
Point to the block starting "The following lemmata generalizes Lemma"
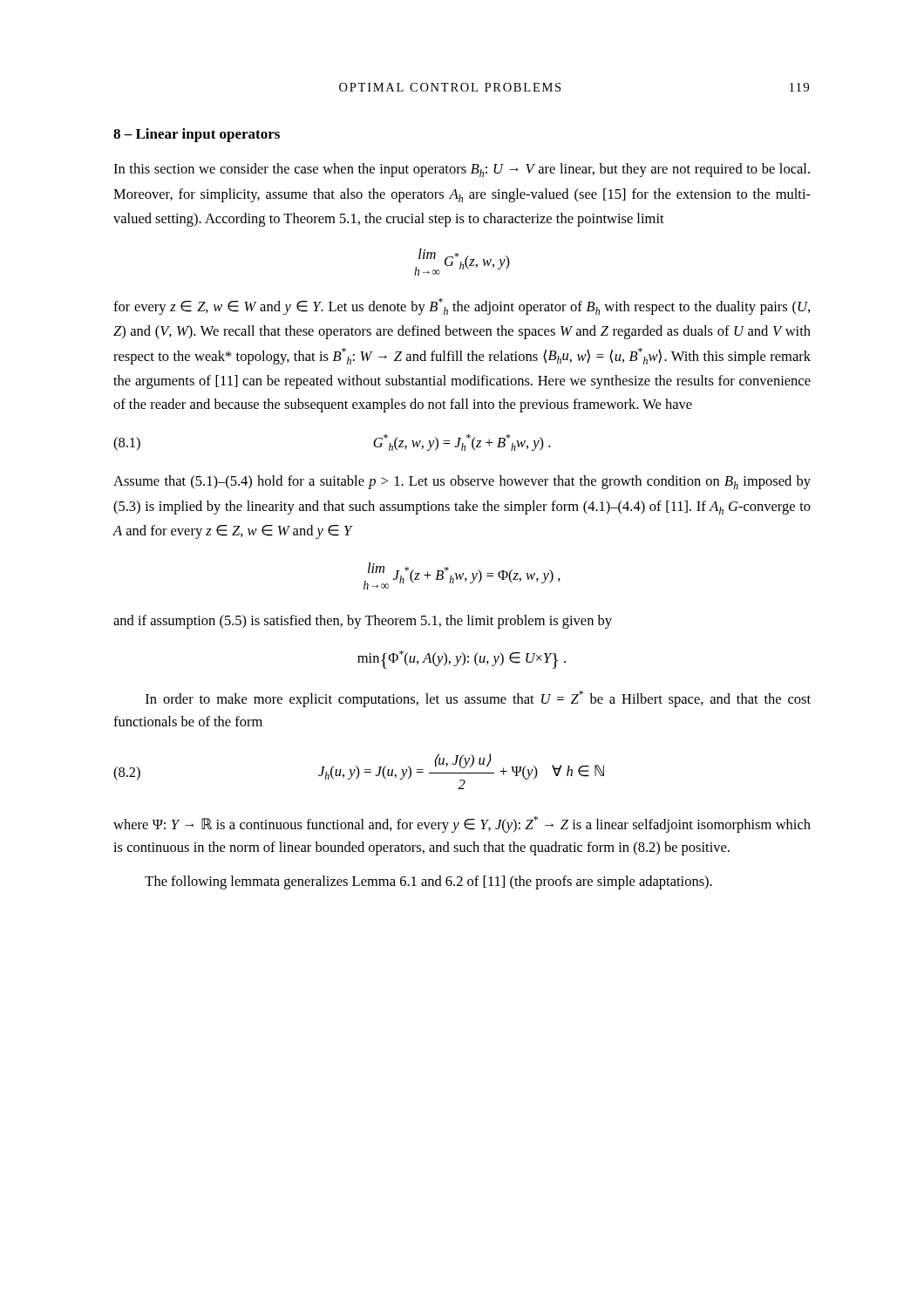coord(462,882)
